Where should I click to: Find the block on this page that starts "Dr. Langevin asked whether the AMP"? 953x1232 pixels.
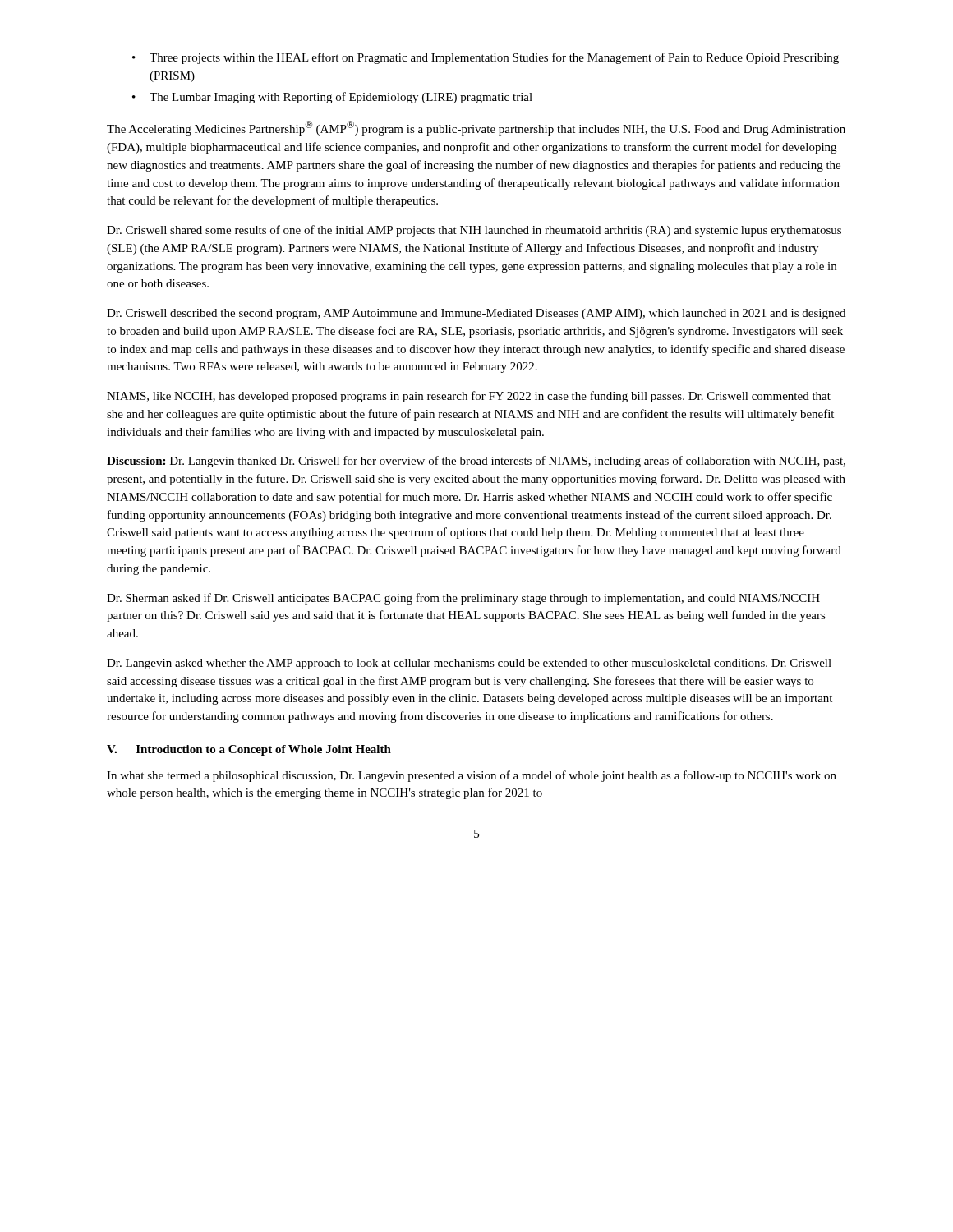[x=476, y=690]
